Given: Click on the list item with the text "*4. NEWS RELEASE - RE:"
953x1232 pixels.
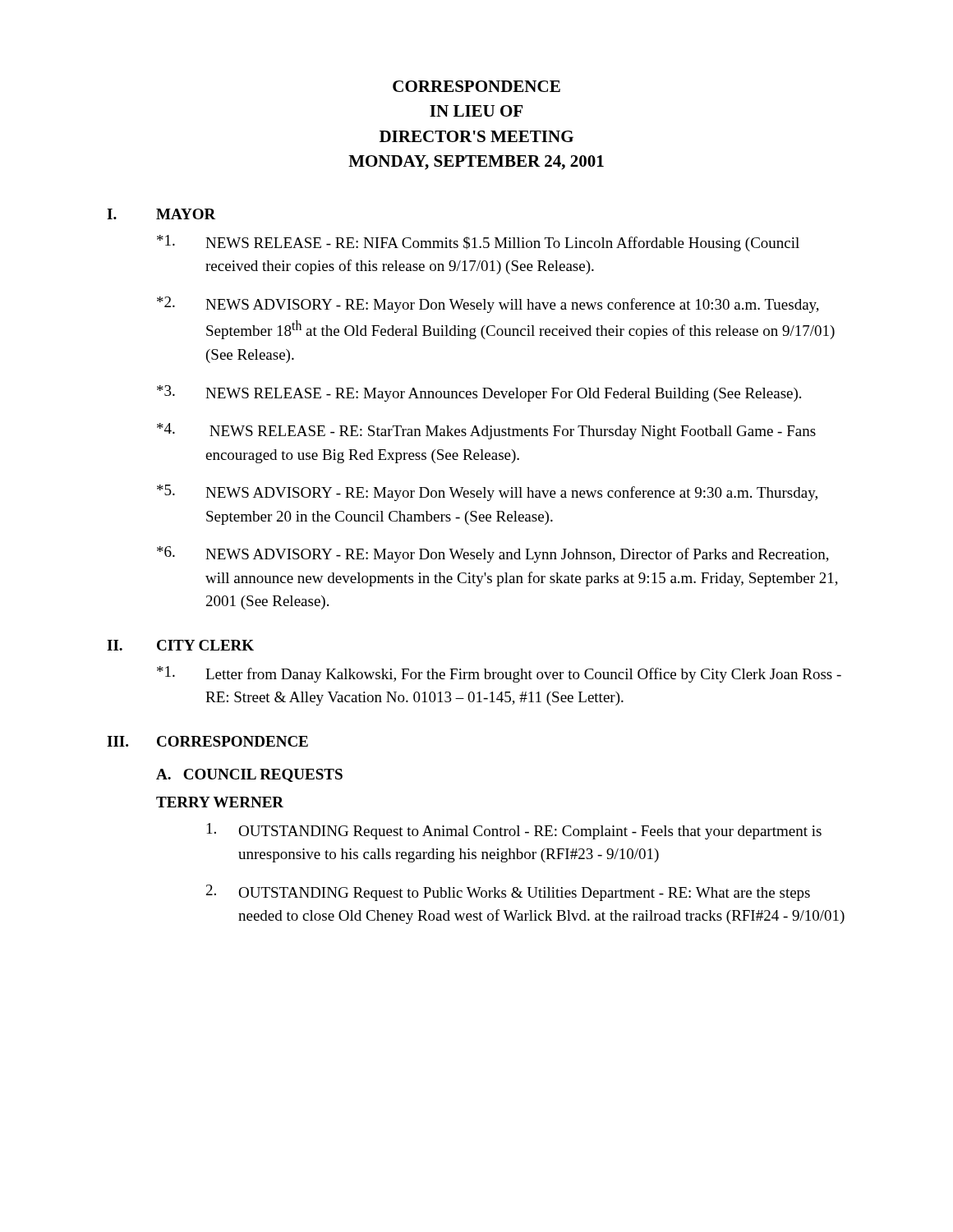Looking at the screenshot, I should pos(501,443).
